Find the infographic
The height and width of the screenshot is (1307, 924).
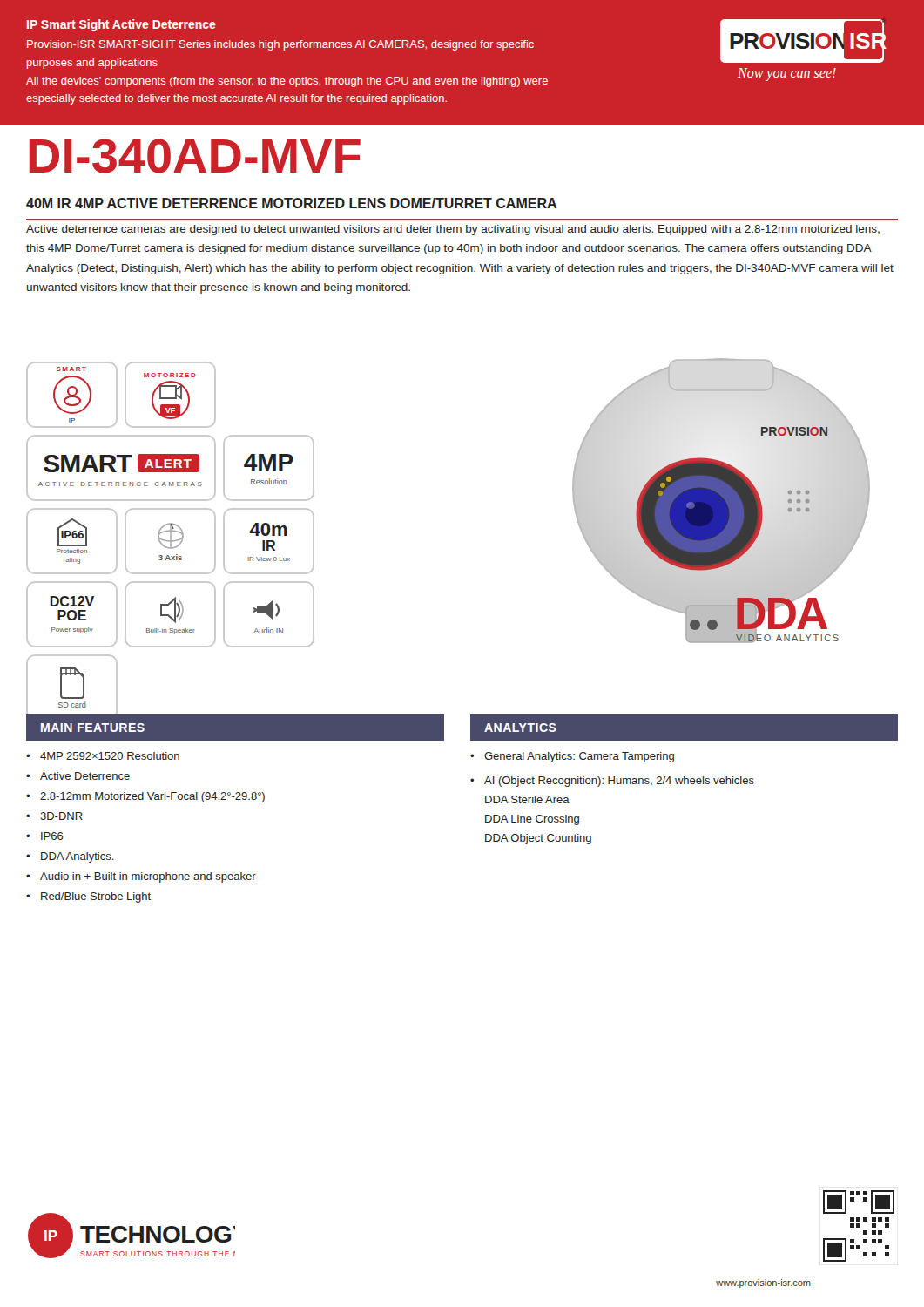click(218, 541)
